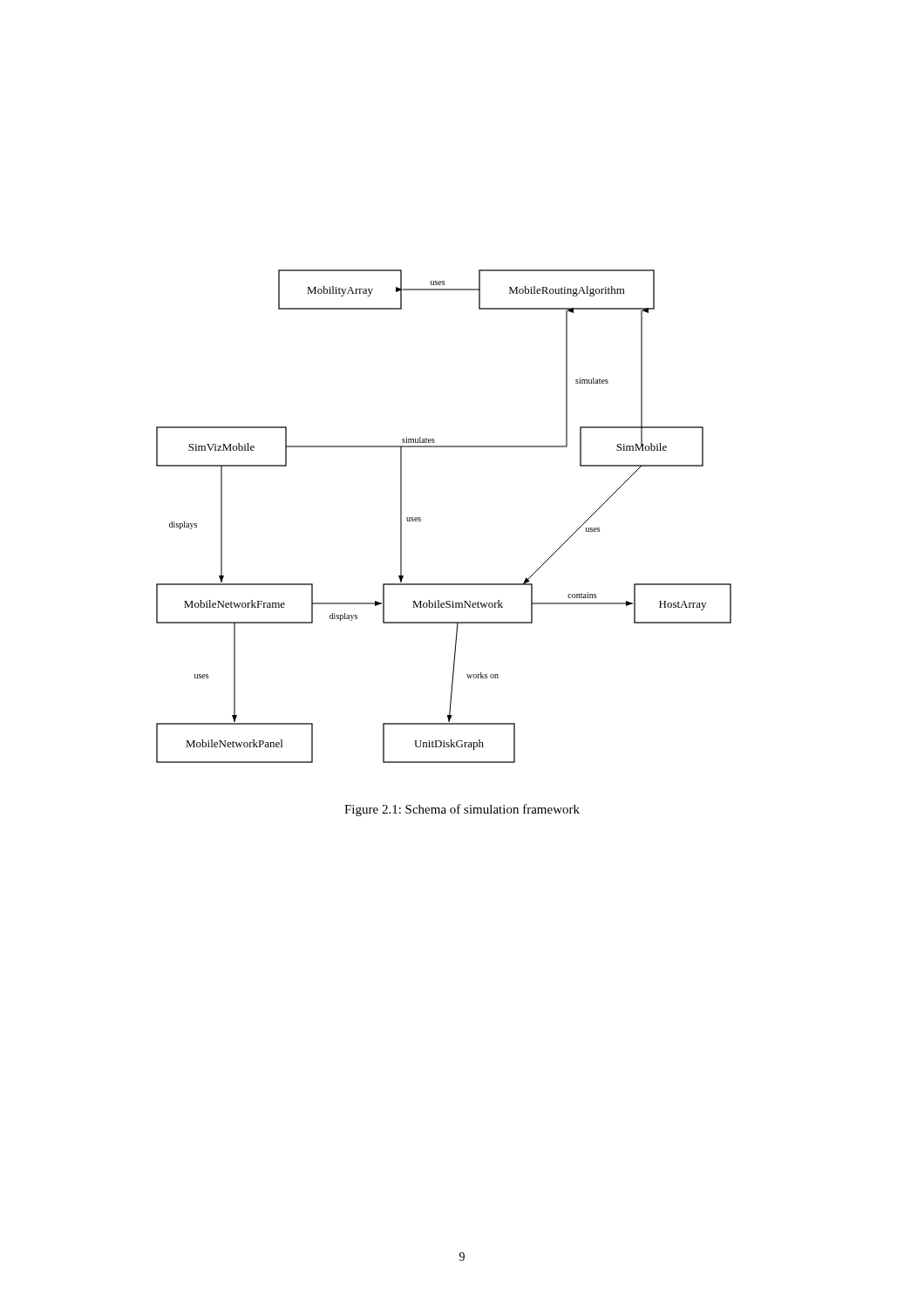
Task: Locate the caption that reads "Figure 2.1: Schema of"
Action: click(462, 809)
